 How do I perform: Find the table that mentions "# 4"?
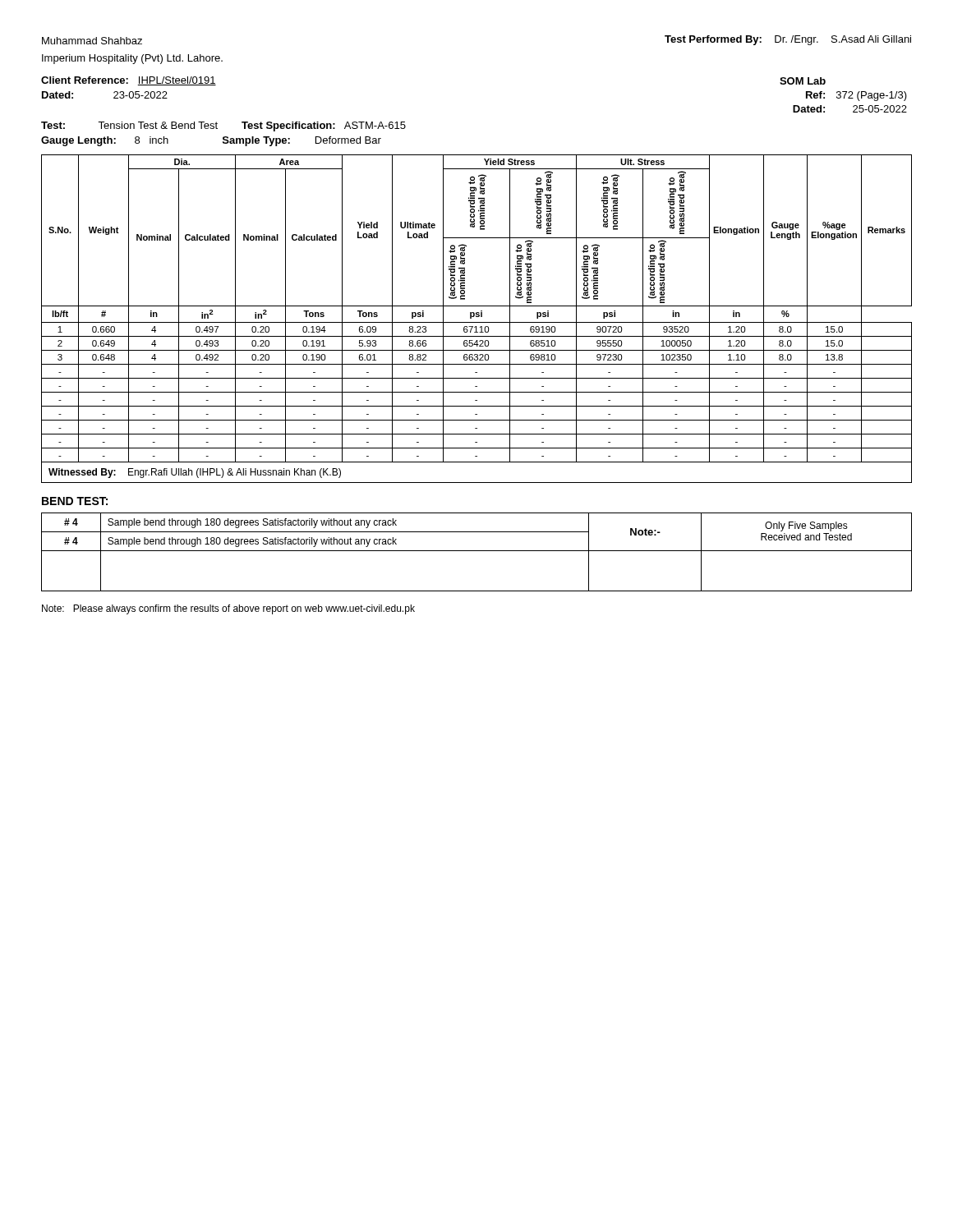click(x=476, y=552)
